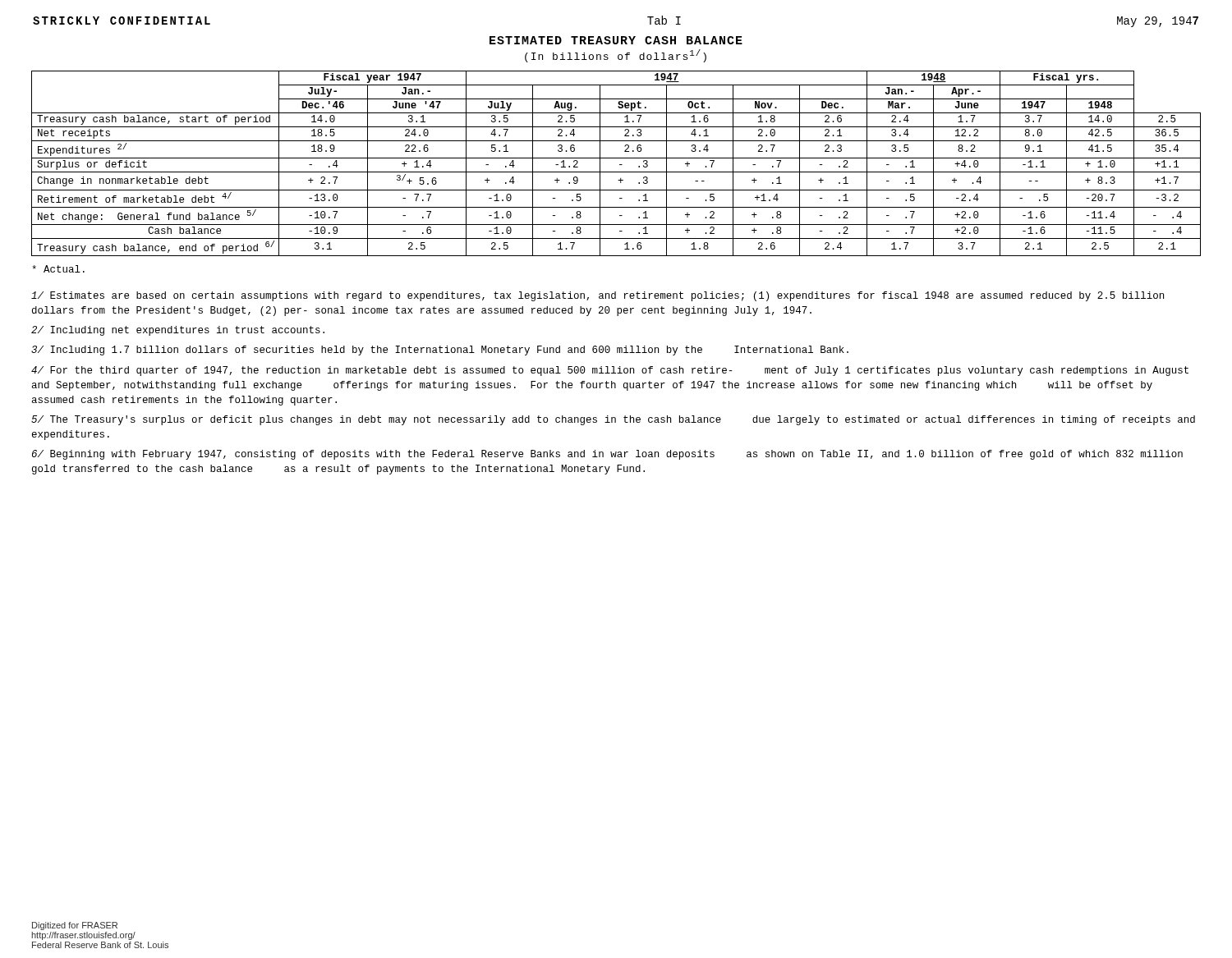
Task: Click on the title containing "ESTIMATED TREASURY CASH BALANCE (In billions"
Action: pos(616,49)
